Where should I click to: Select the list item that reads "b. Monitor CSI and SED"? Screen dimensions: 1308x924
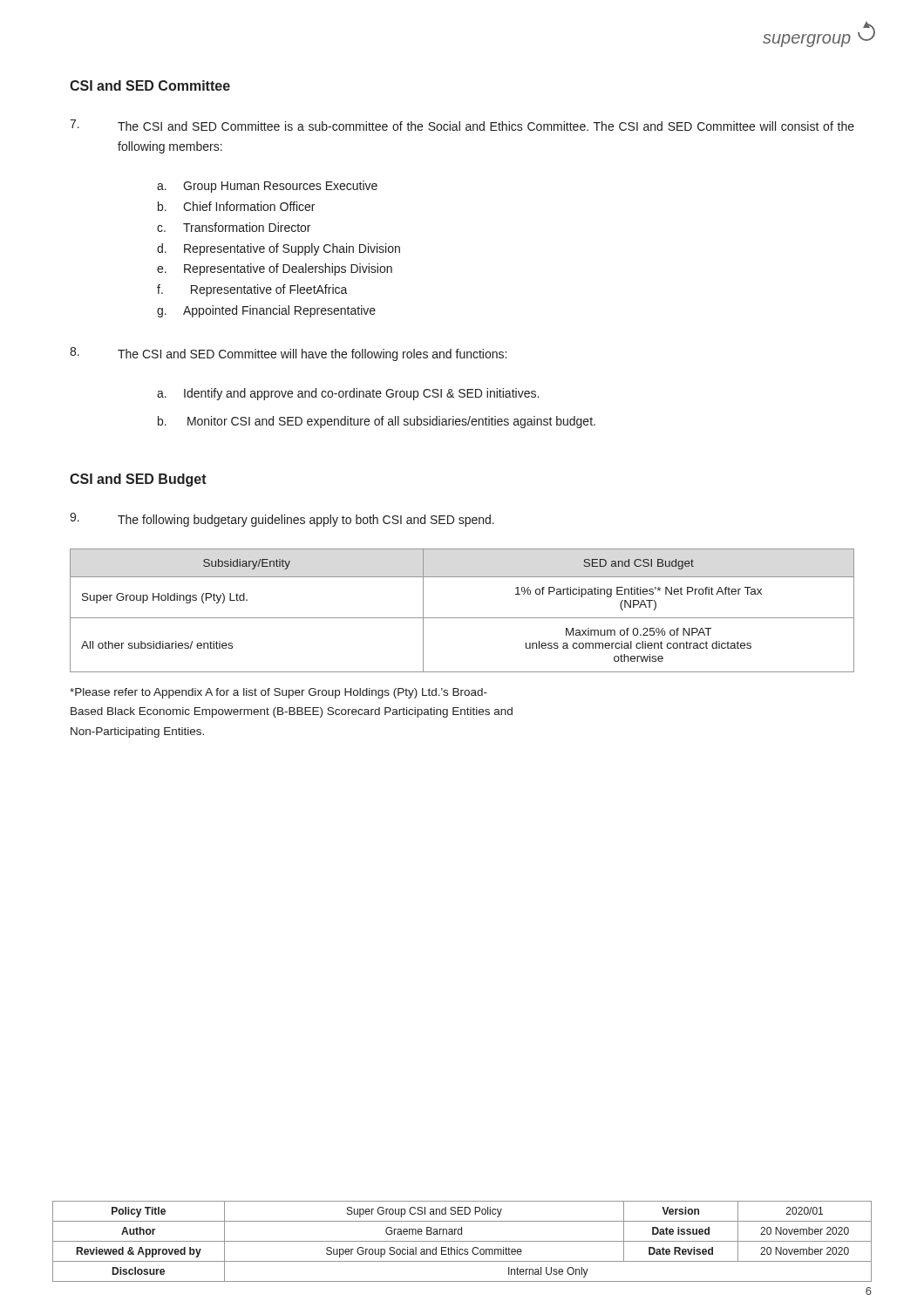[x=377, y=422]
